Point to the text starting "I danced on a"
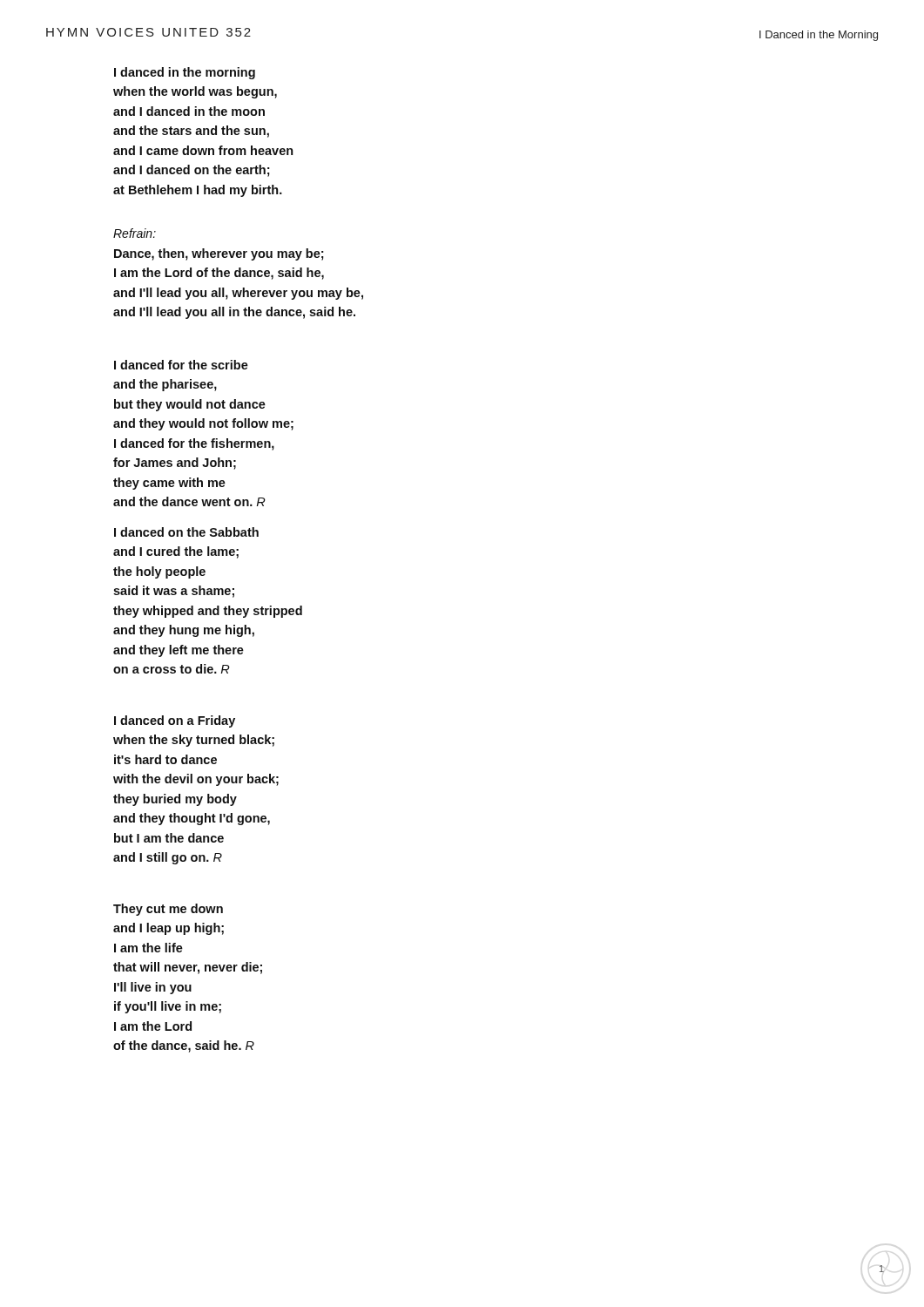924x1307 pixels. 196,789
